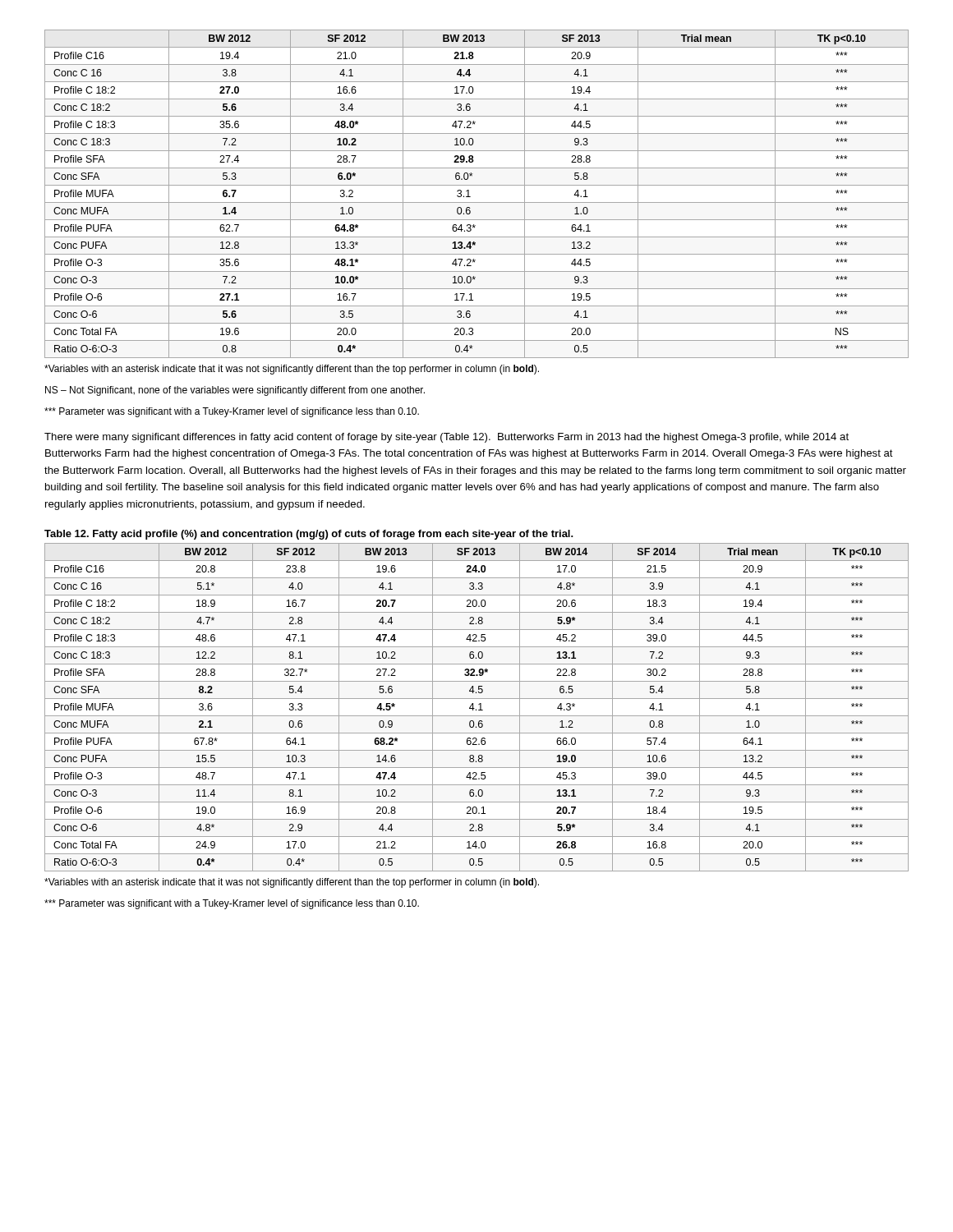Find the block on this page that starts "There were many significant differences in fatty"
Image resolution: width=953 pixels, height=1232 pixels.
pyautogui.click(x=476, y=471)
